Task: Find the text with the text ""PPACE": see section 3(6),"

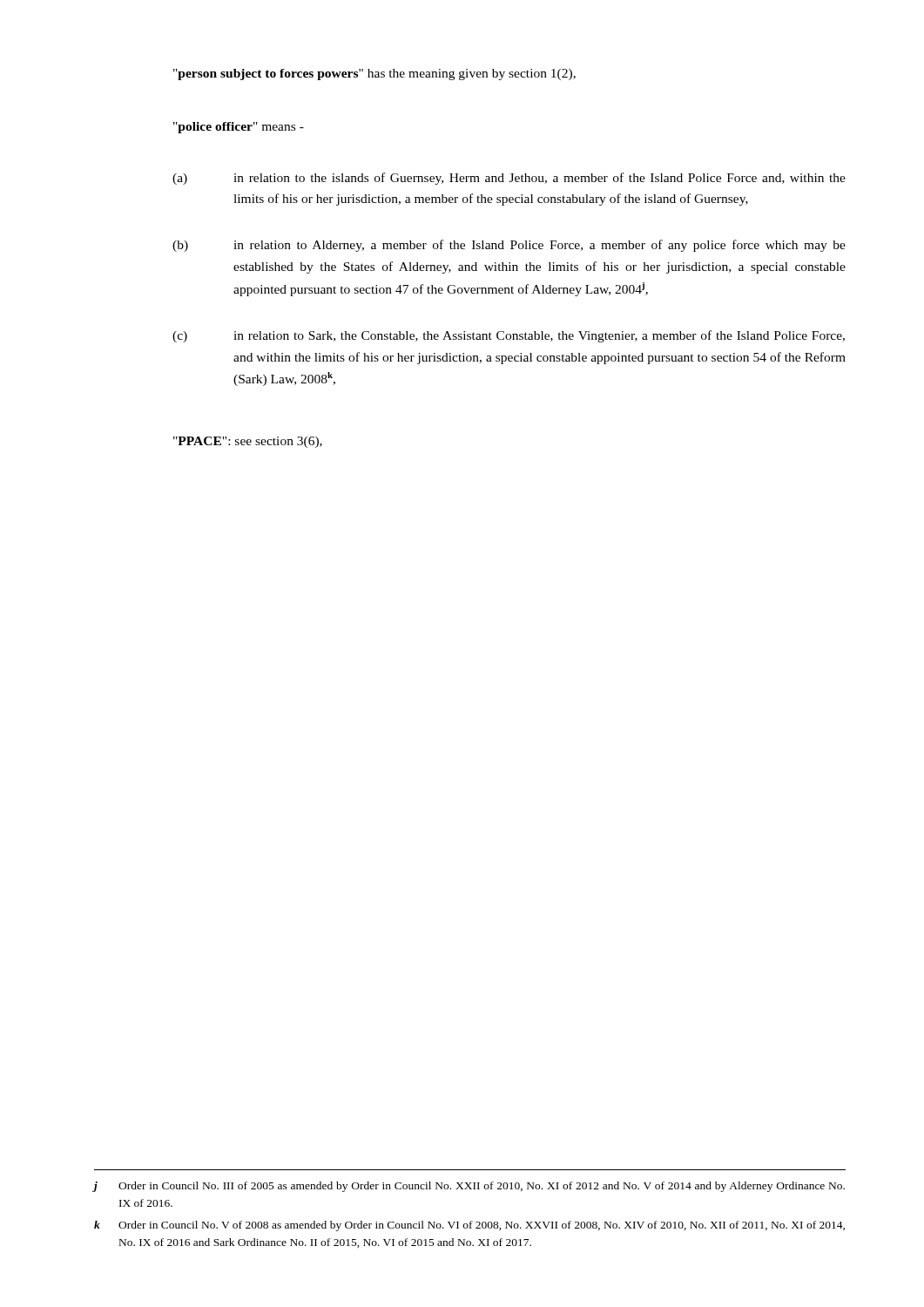Action: (248, 441)
